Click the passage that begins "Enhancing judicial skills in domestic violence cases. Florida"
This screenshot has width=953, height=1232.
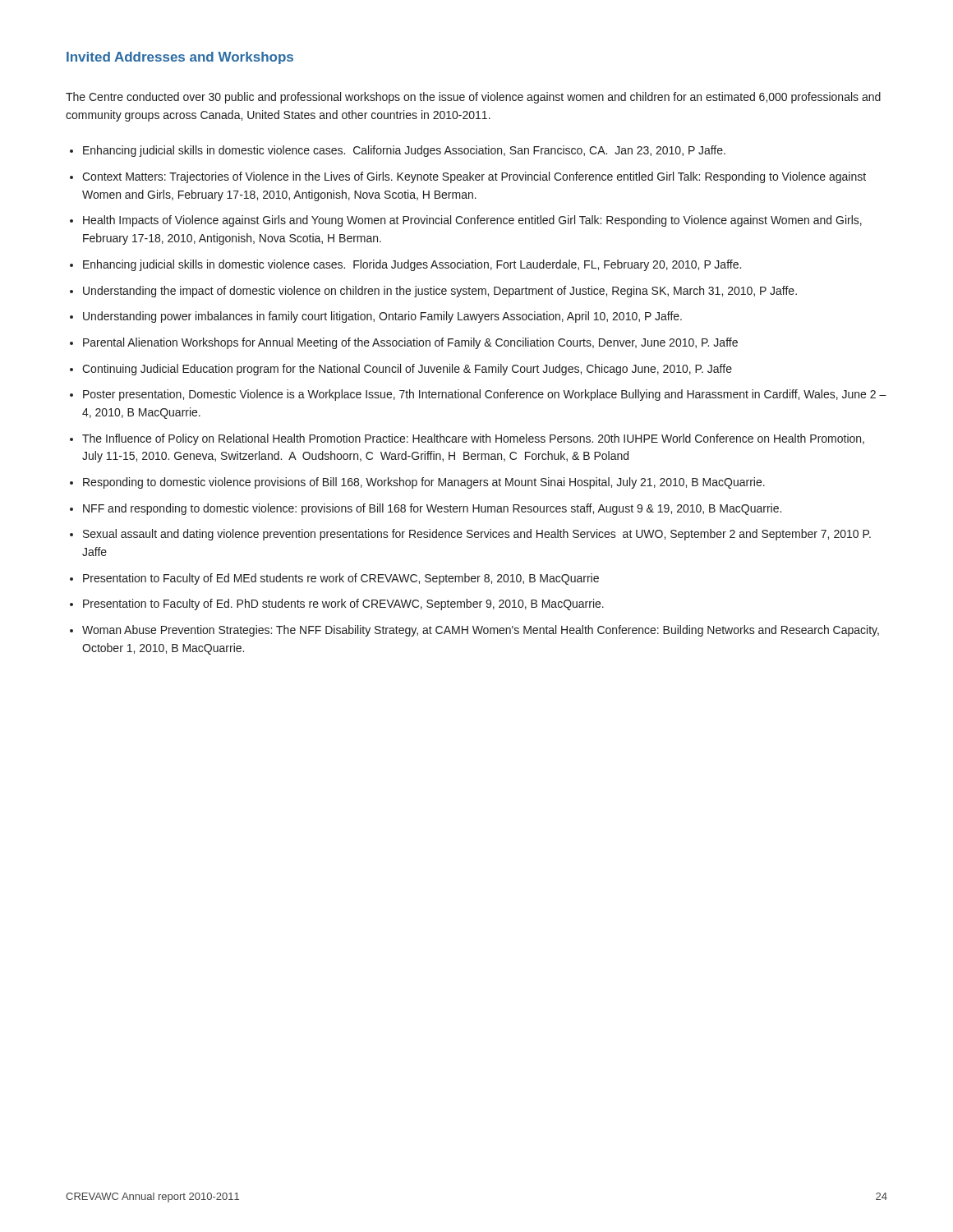412,264
